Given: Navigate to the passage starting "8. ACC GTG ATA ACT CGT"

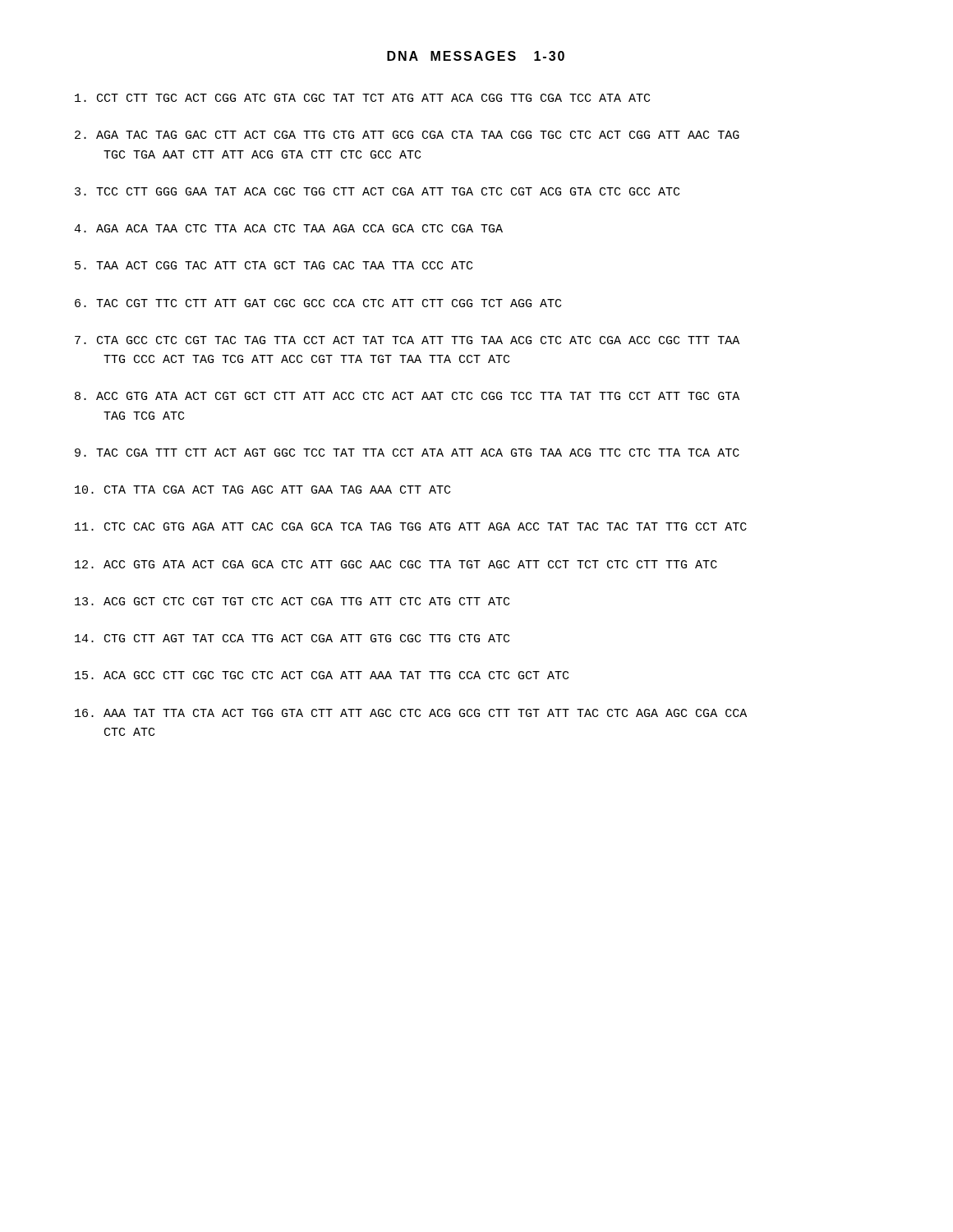Looking at the screenshot, I should (407, 407).
